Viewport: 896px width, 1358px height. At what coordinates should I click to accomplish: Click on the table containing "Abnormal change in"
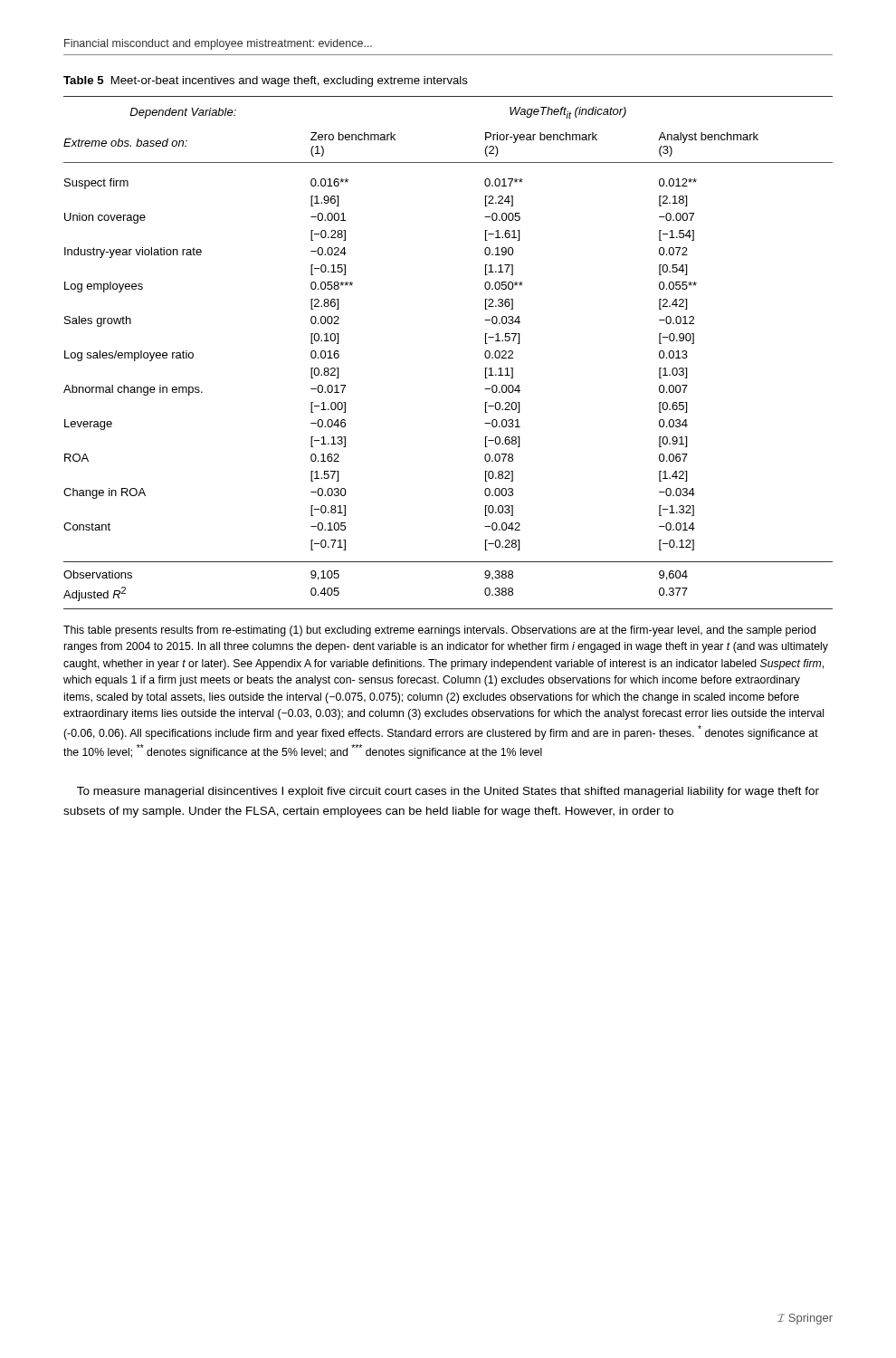[448, 353]
